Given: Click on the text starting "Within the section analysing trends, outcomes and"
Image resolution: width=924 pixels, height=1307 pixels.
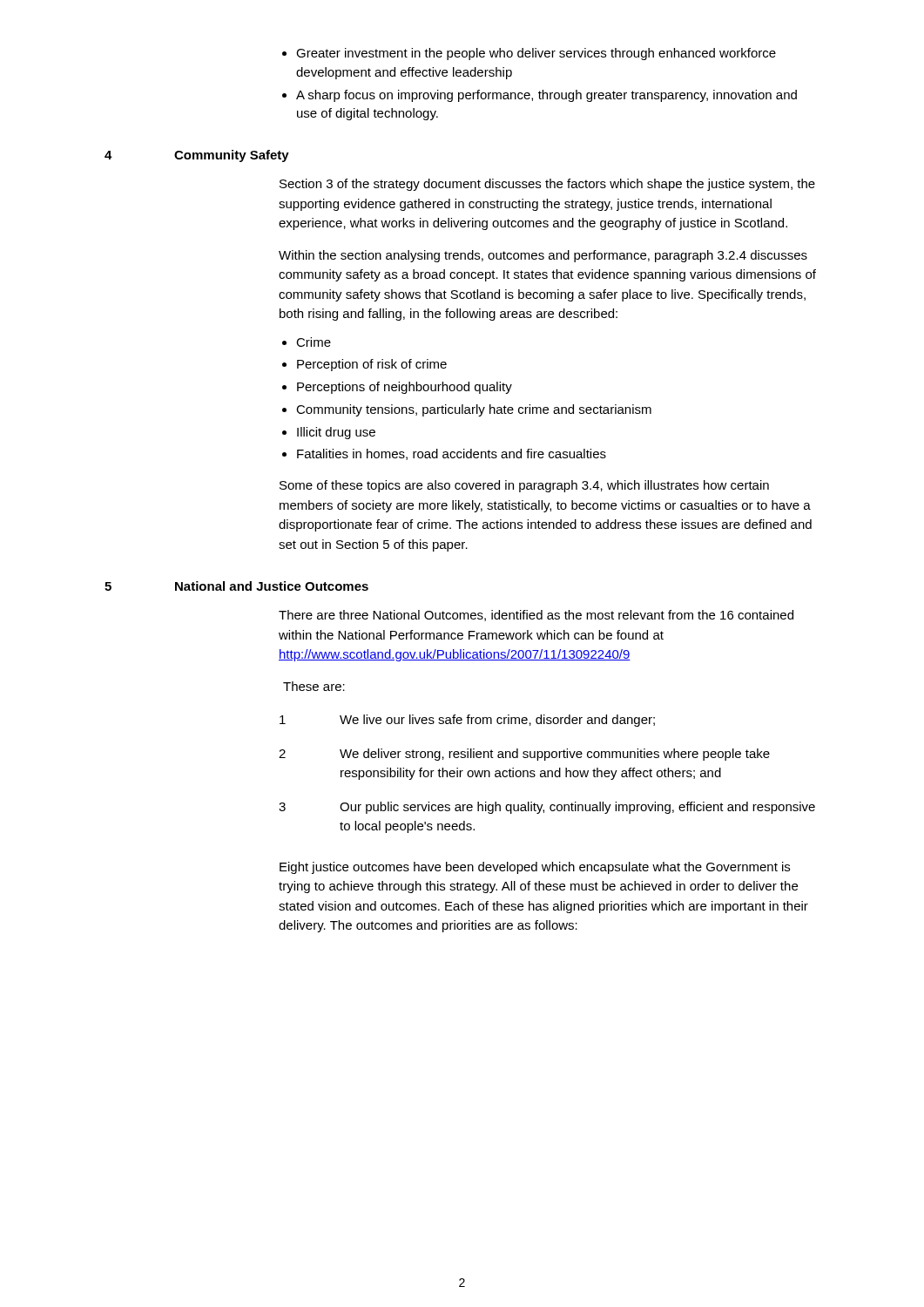Looking at the screenshot, I should pos(547,284).
